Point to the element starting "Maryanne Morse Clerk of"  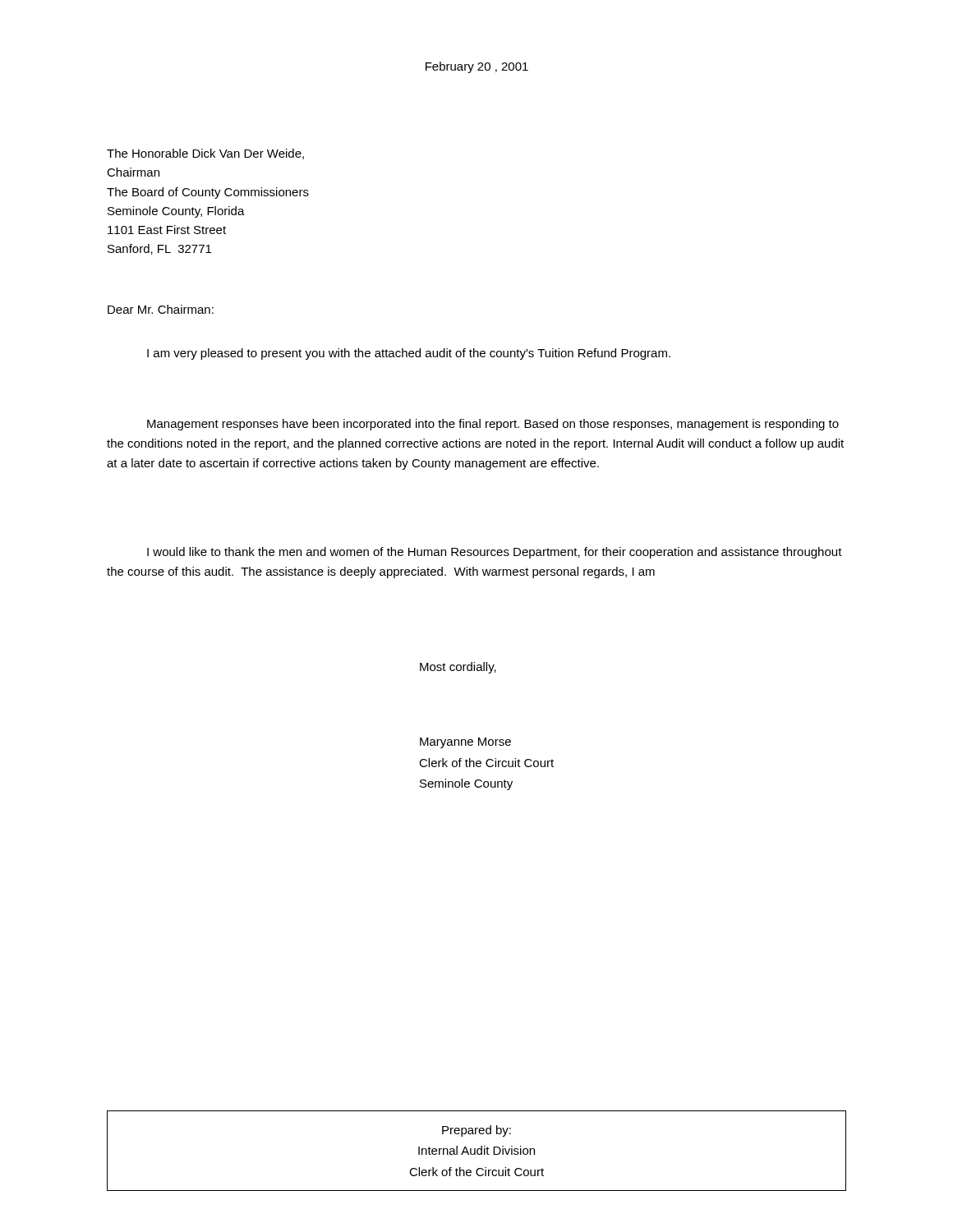(486, 762)
